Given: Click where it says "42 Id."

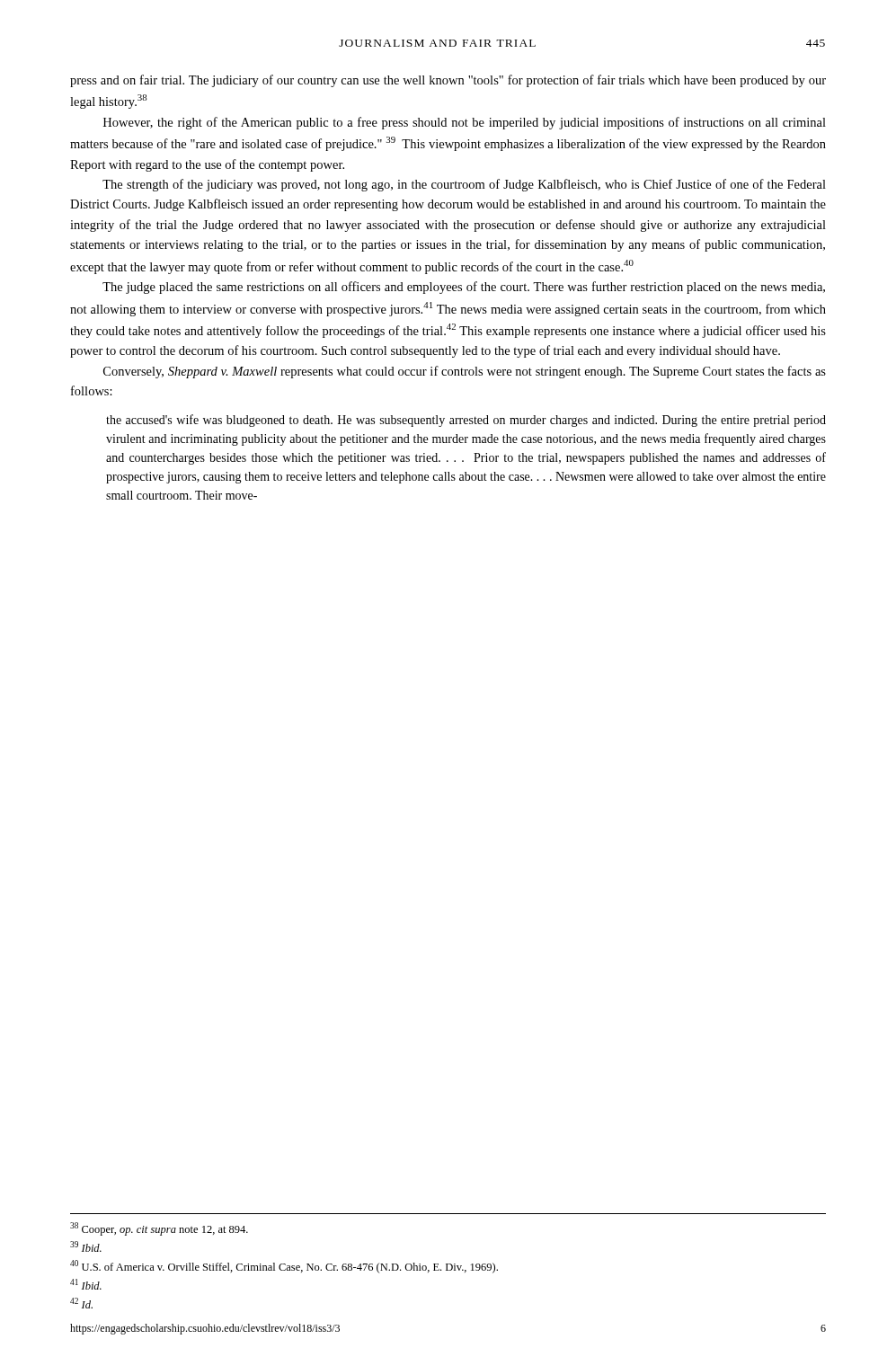Looking at the screenshot, I should [x=82, y=1304].
